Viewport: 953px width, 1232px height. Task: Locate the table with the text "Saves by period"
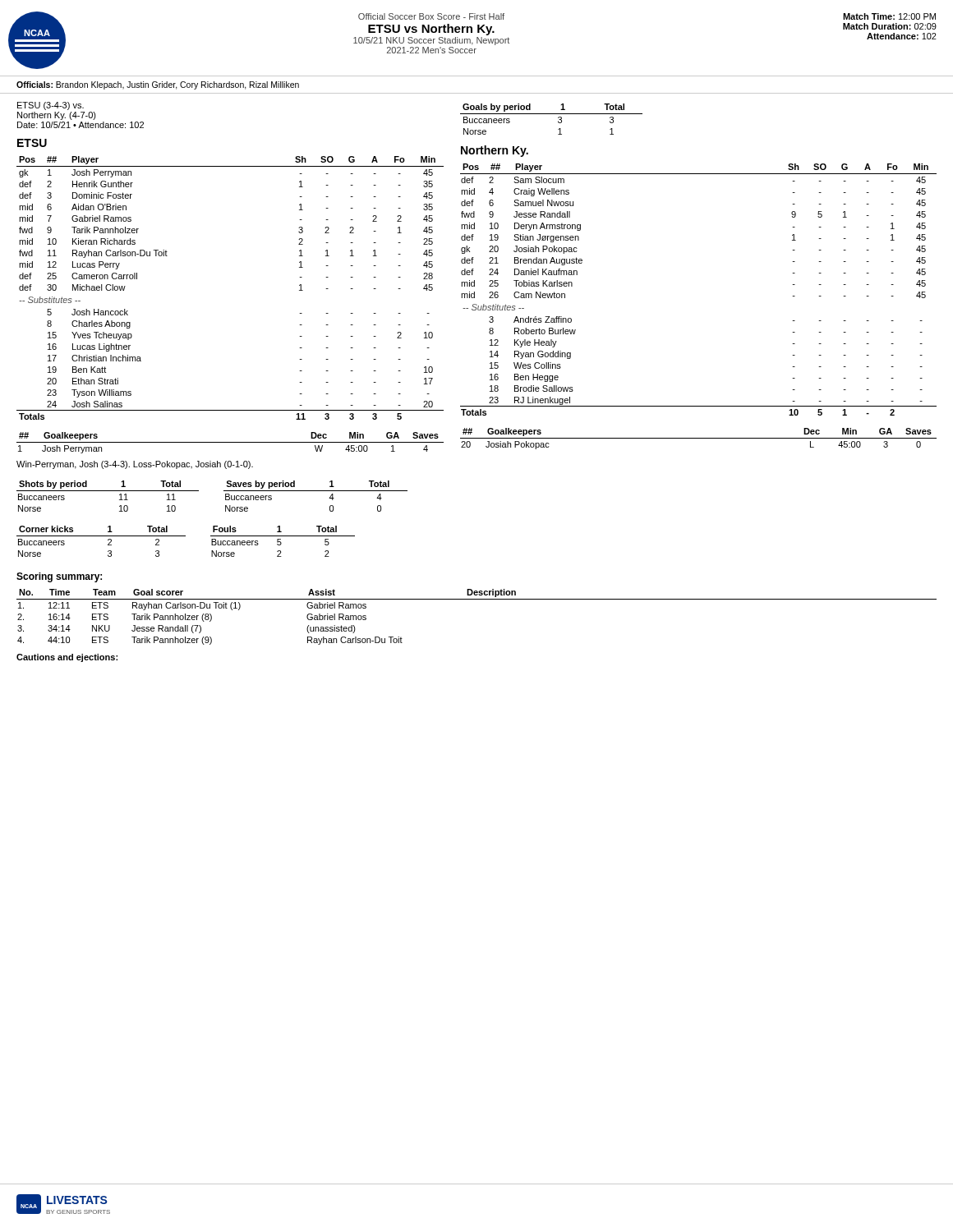(315, 496)
